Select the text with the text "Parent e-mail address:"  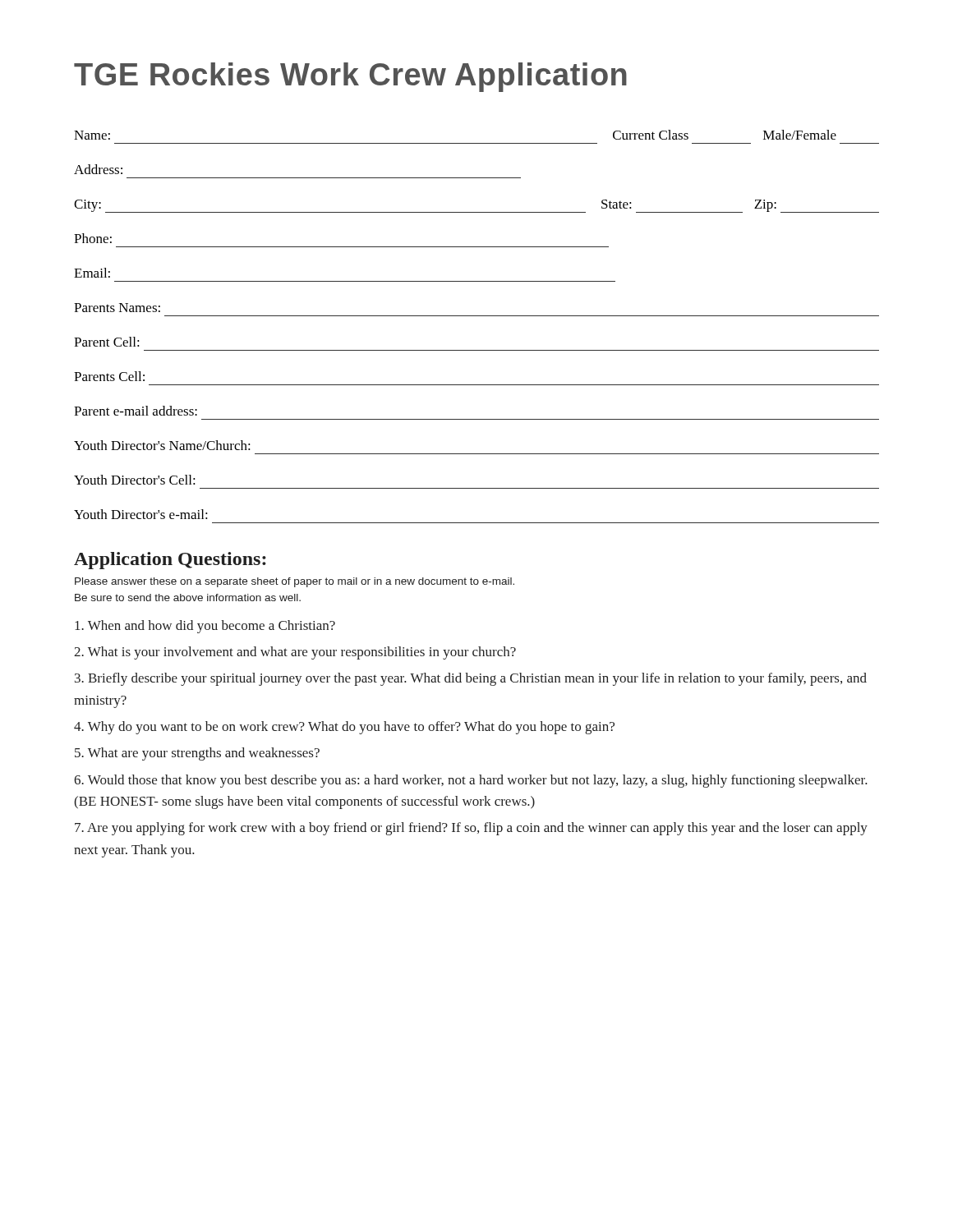tap(476, 411)
